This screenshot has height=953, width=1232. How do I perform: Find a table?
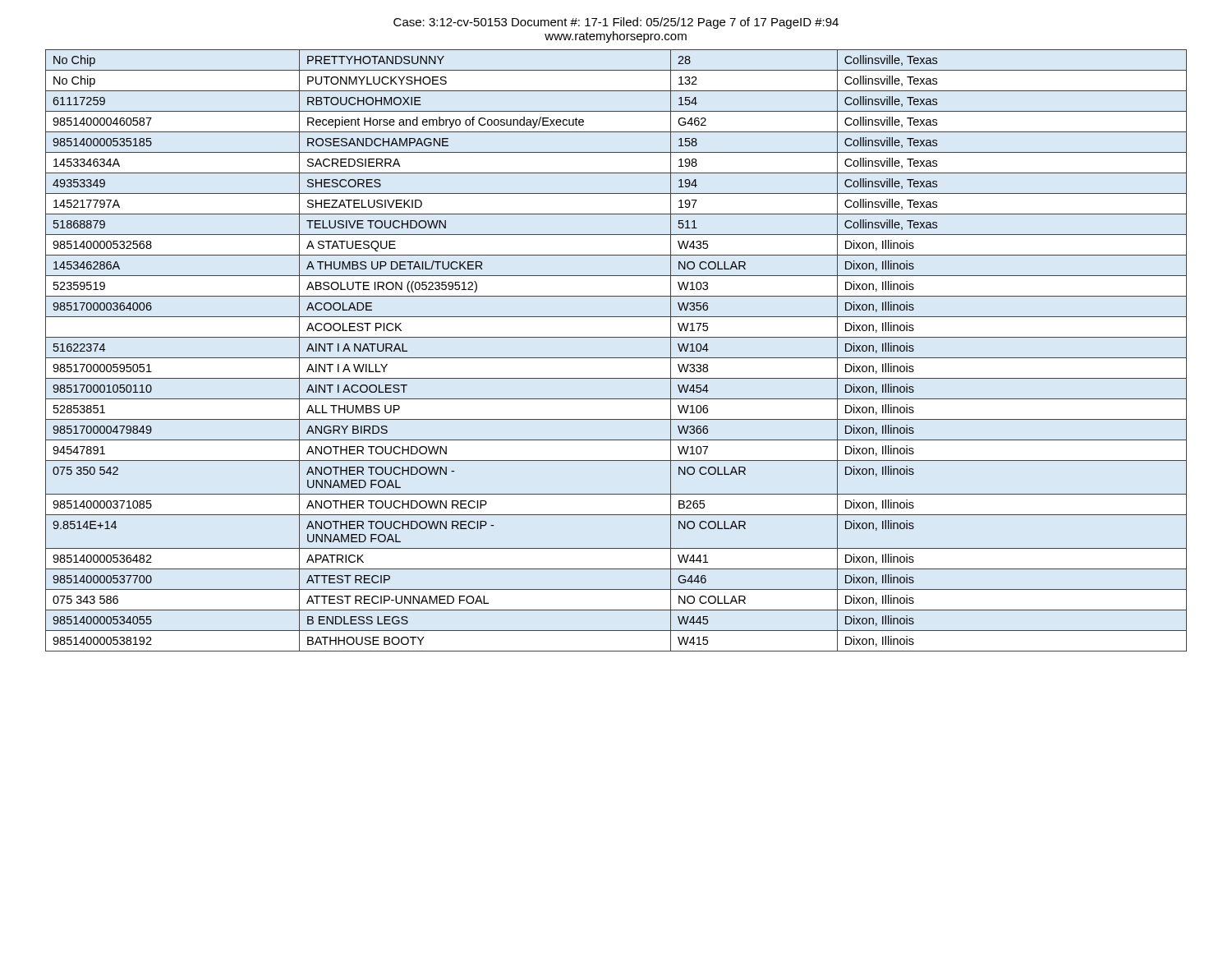tap(616, 350)
